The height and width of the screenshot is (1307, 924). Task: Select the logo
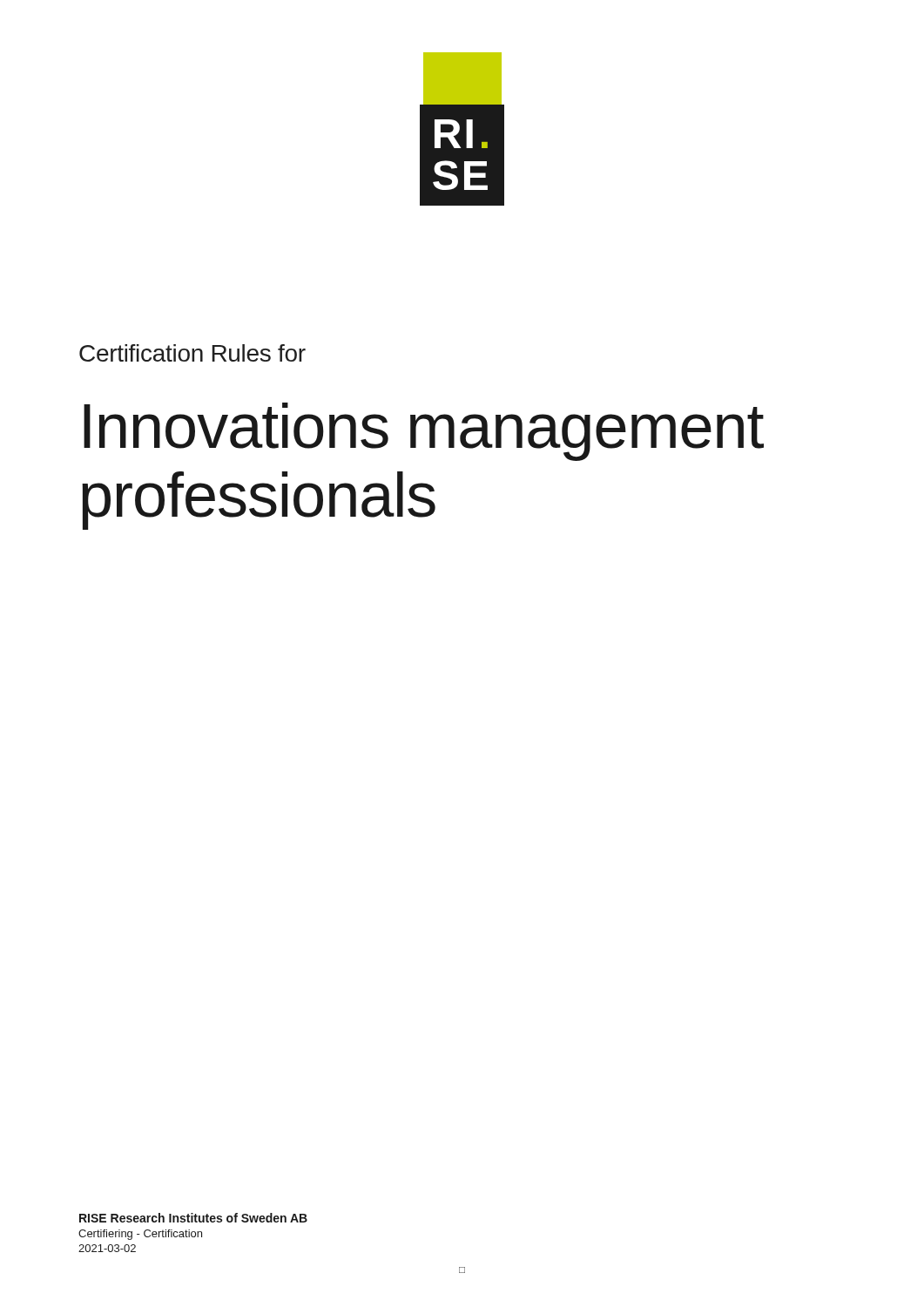click(462, 129)
